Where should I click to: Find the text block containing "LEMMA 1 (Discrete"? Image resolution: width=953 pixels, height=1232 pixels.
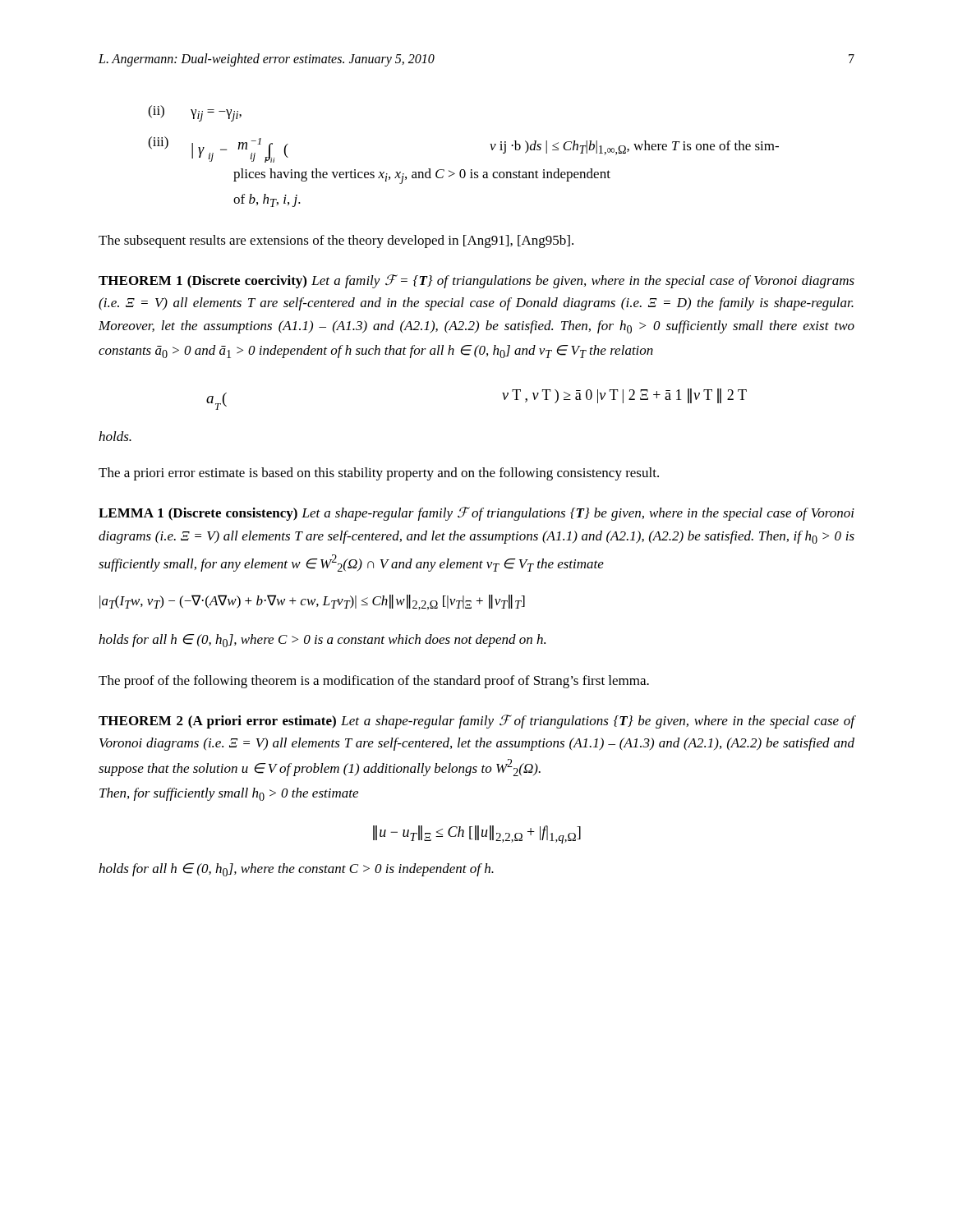click(476, 540)
